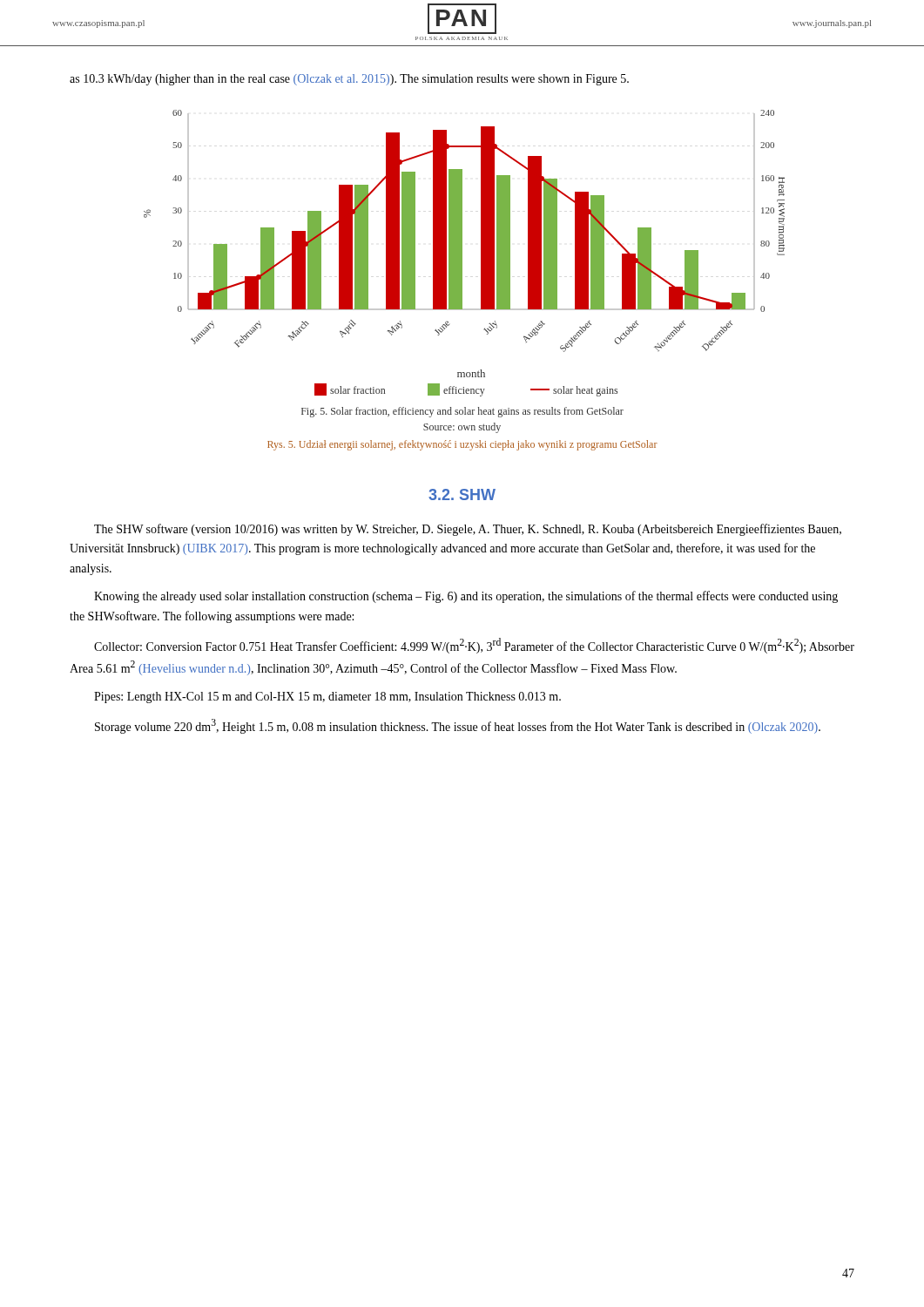
Task: Click on the text block starting "The SHW software (version"
Action: pyautogui.click(x=456, y=549)
